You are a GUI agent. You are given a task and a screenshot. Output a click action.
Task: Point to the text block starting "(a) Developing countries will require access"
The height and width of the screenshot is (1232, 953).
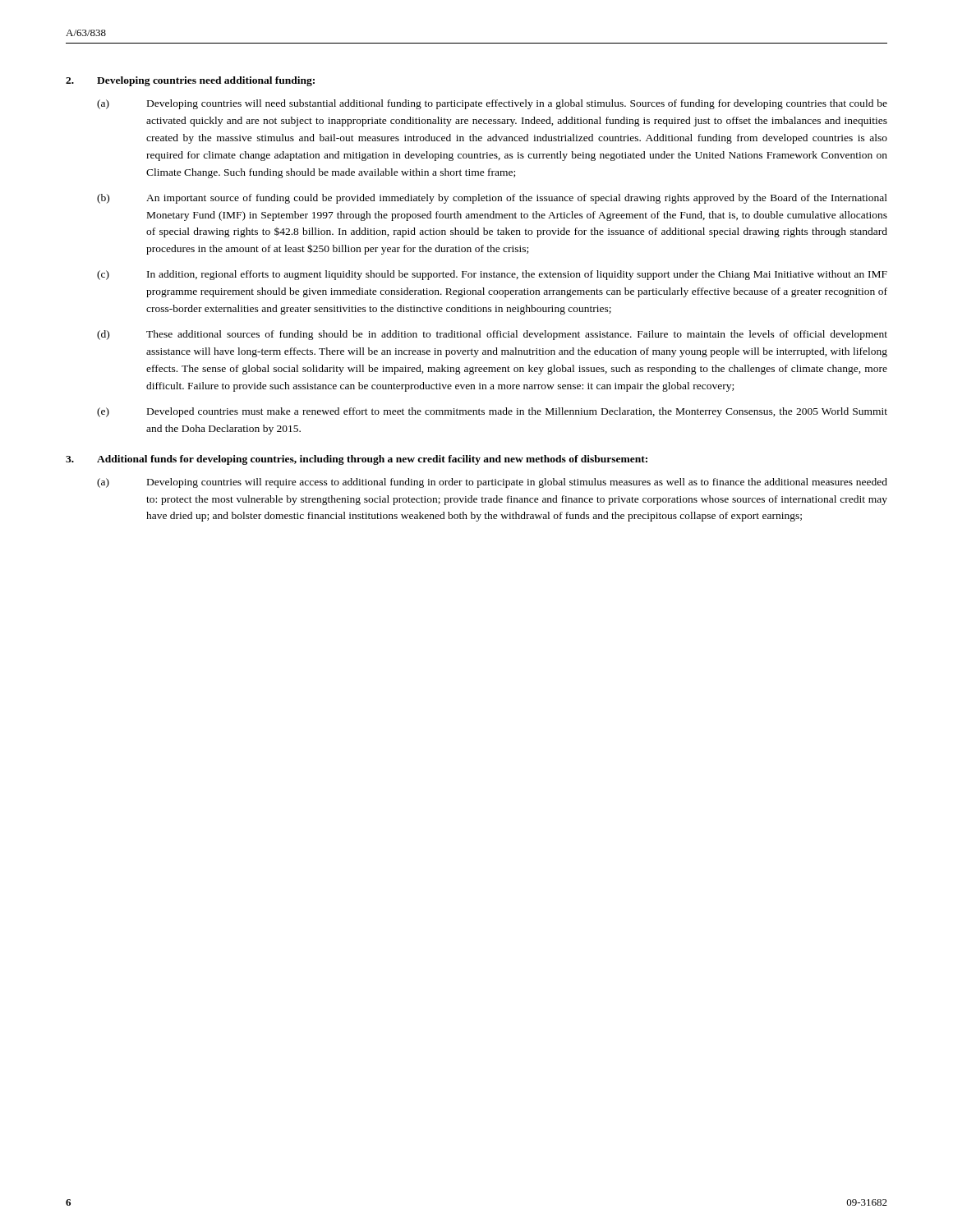tap(476, 499)
